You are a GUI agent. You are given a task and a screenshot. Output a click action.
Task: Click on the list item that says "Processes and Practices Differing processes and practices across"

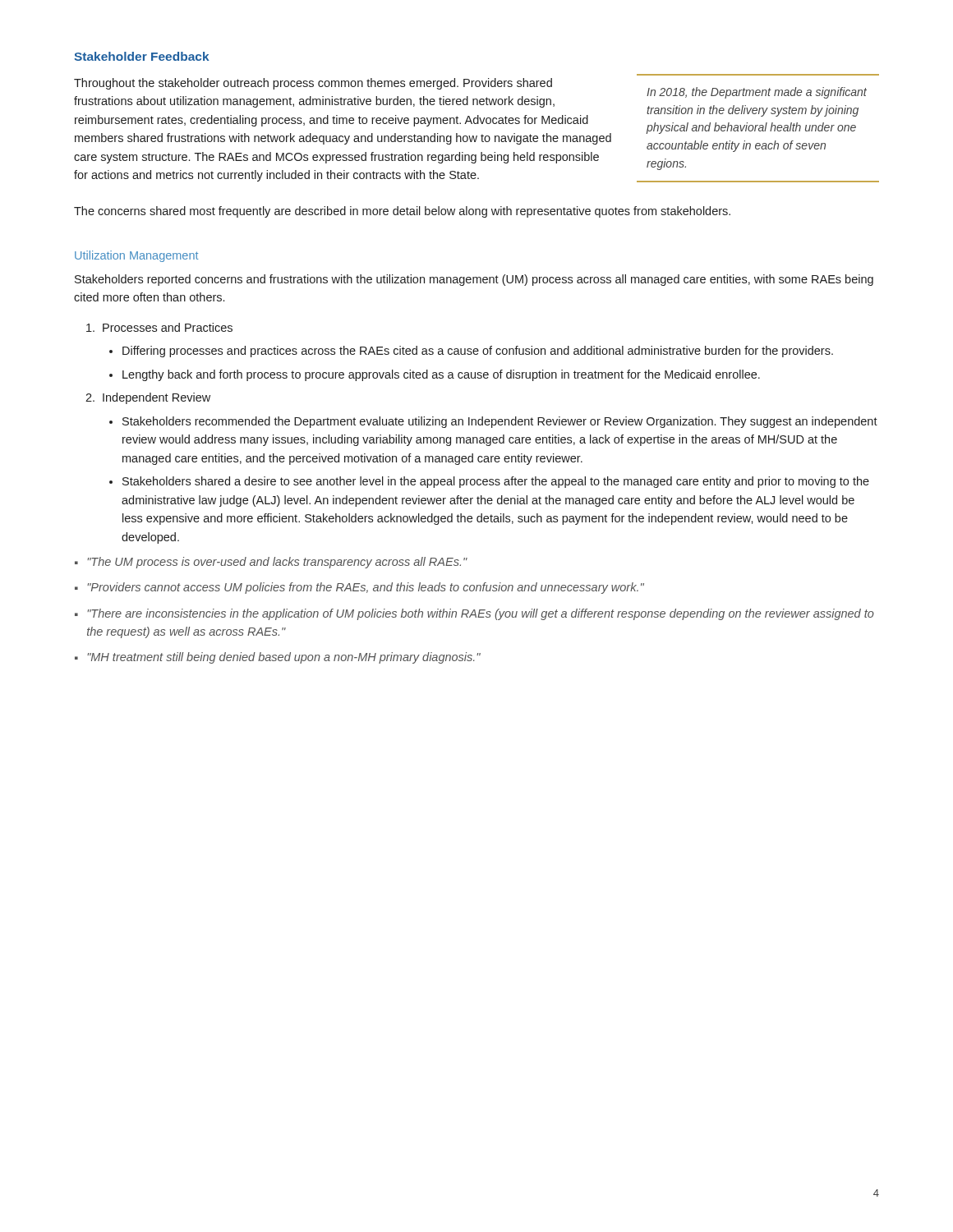coord(490,352)
